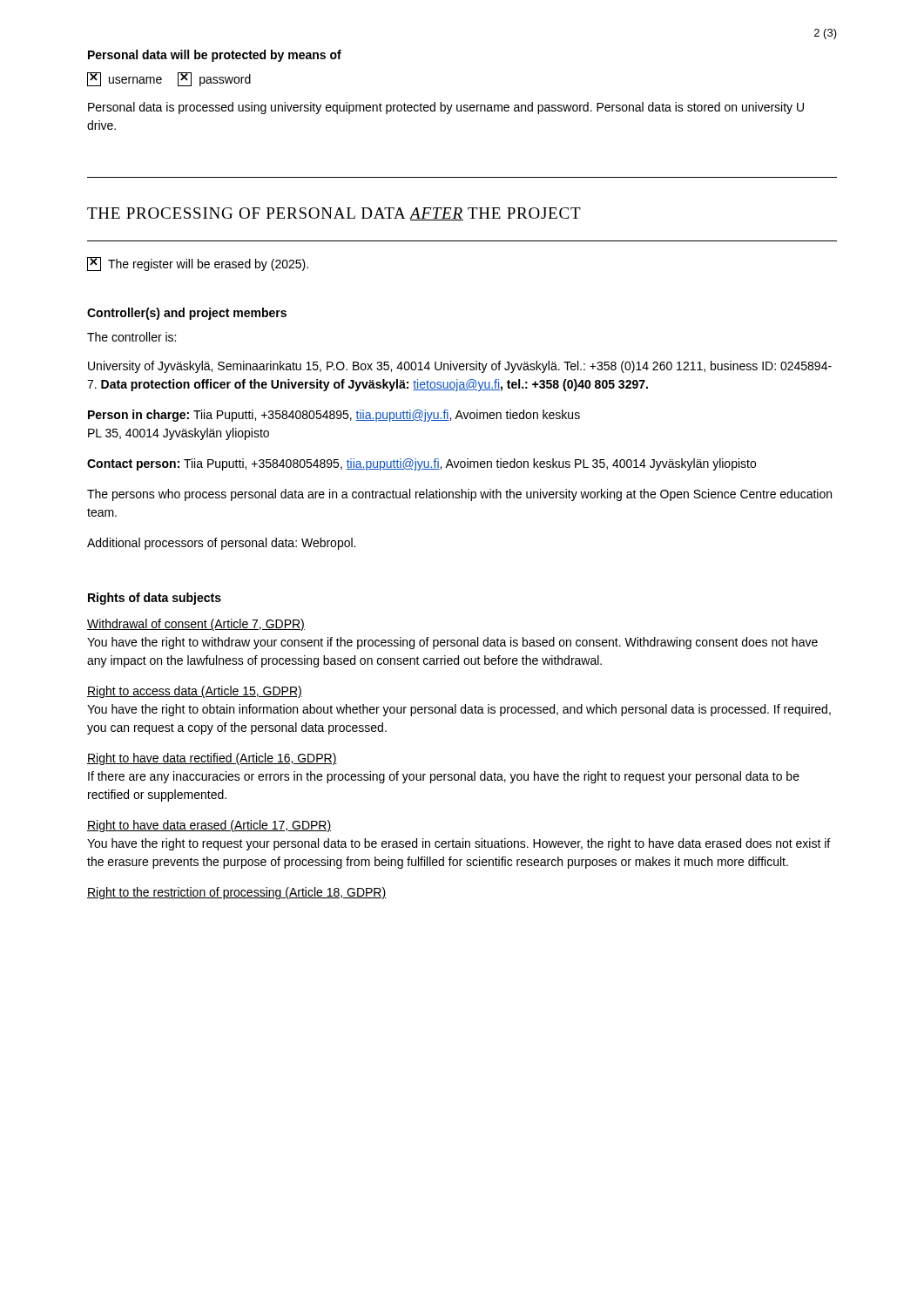Locate the section header that opens with "Personal data will be protected by means"
The image size is (924, 1307).
[214, 55]
